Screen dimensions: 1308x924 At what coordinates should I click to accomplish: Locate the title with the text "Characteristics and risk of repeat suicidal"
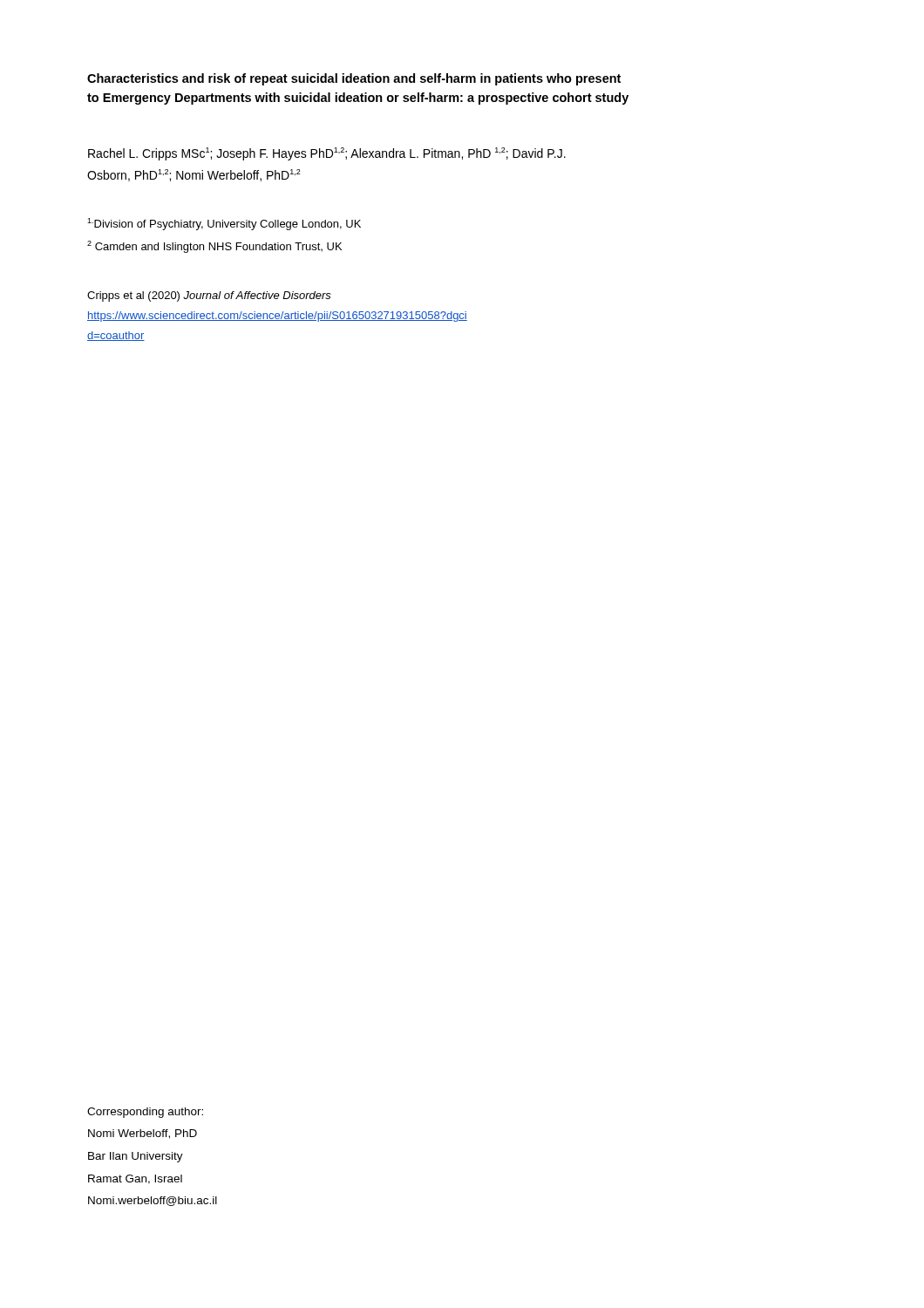pos(358,88)
